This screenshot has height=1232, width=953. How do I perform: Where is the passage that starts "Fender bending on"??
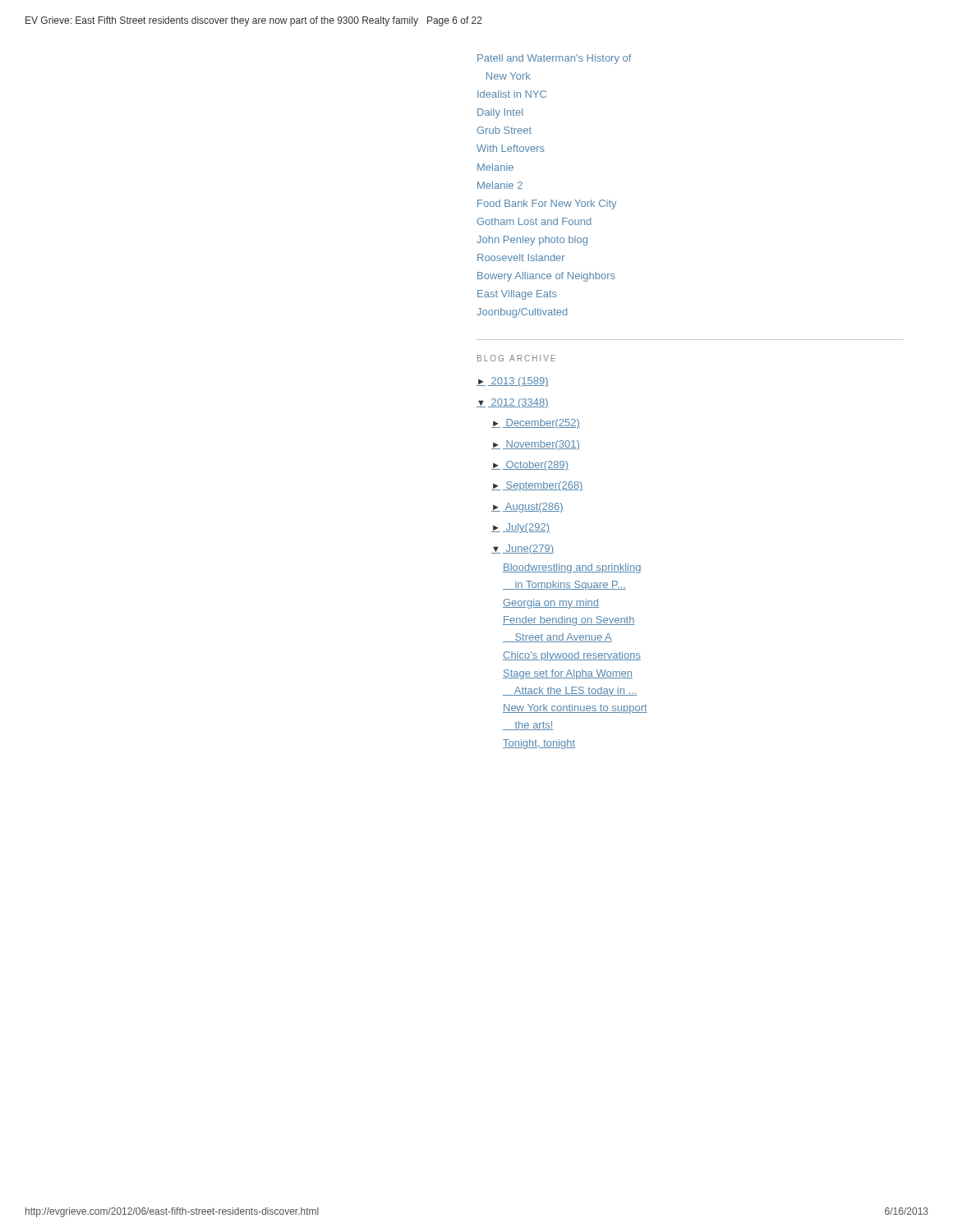pos(569,621)
